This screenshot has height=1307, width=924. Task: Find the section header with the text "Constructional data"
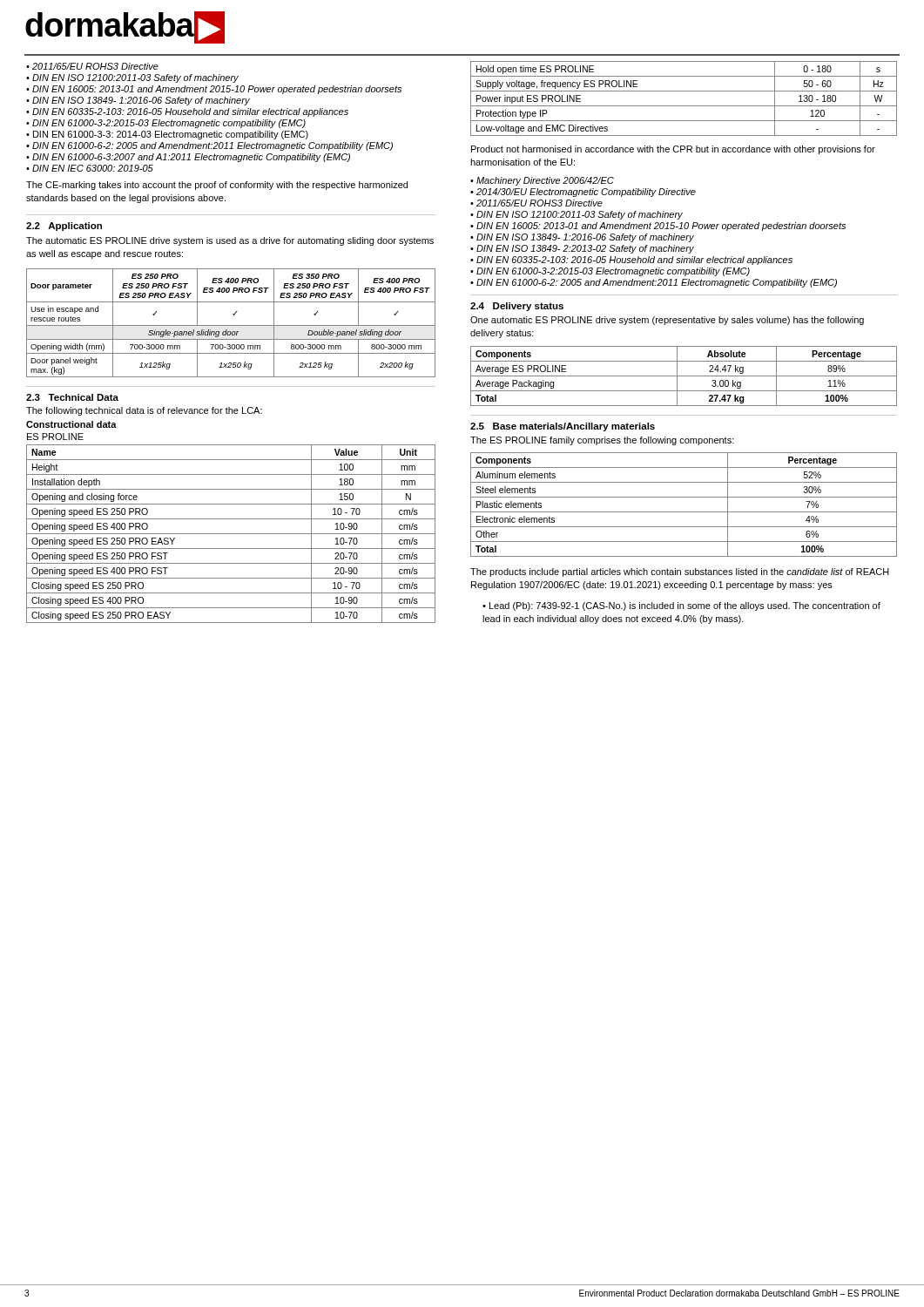coord(71,424)
